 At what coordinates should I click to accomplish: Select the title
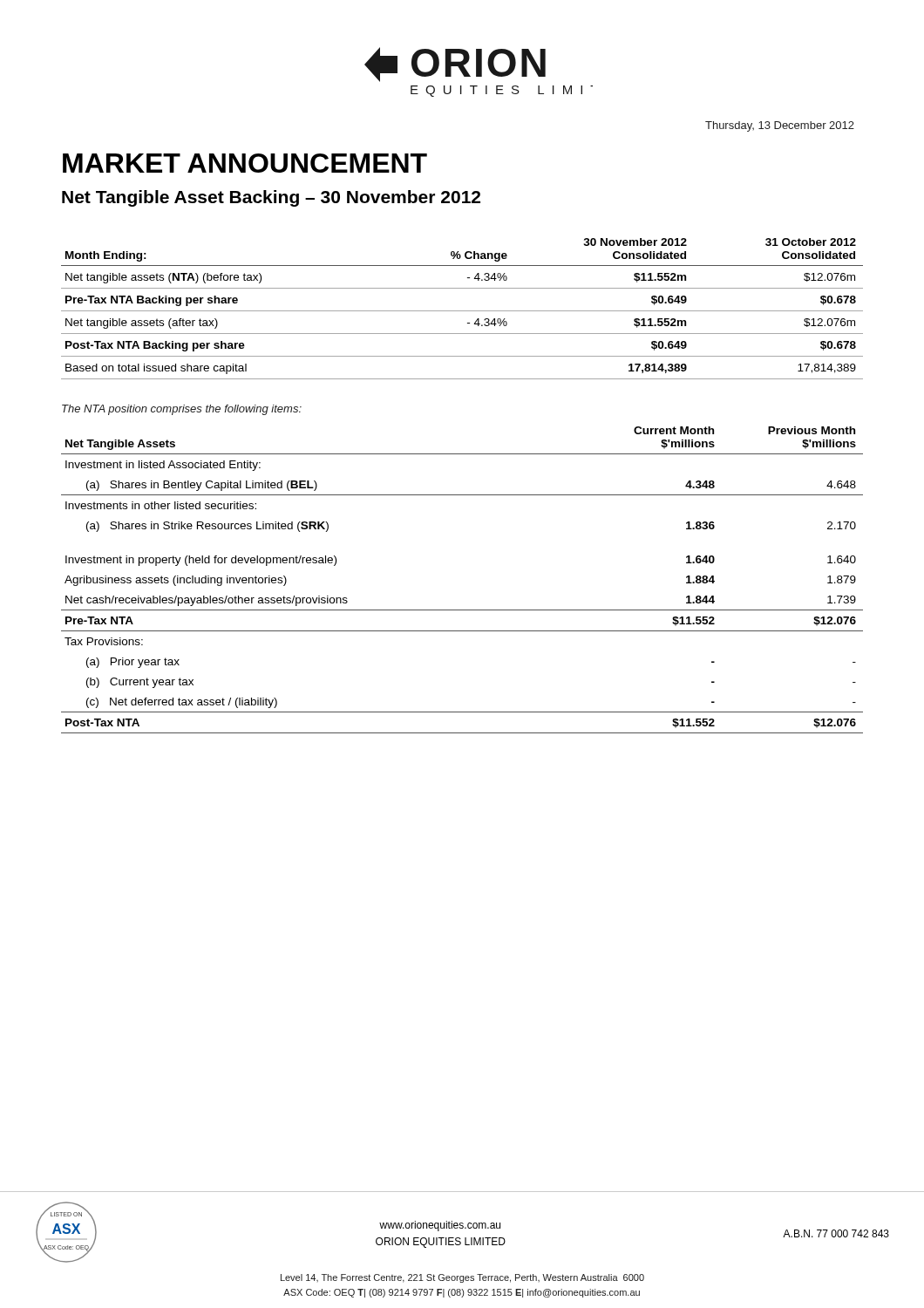pos(244,163)
